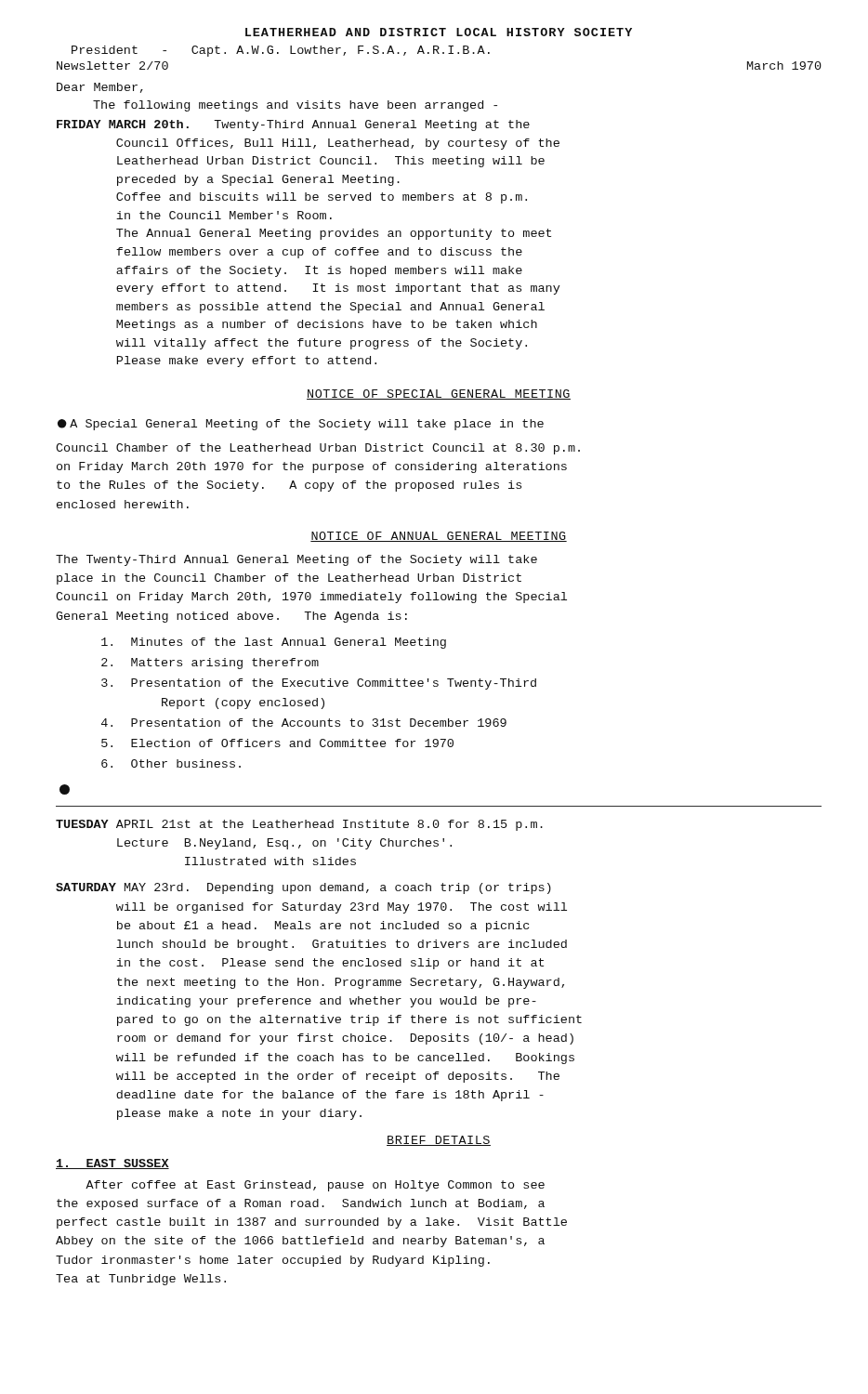Click on the text block containing "TUESDAY APRIL 21st at the Leatherhead Institute"

[300, 843]
